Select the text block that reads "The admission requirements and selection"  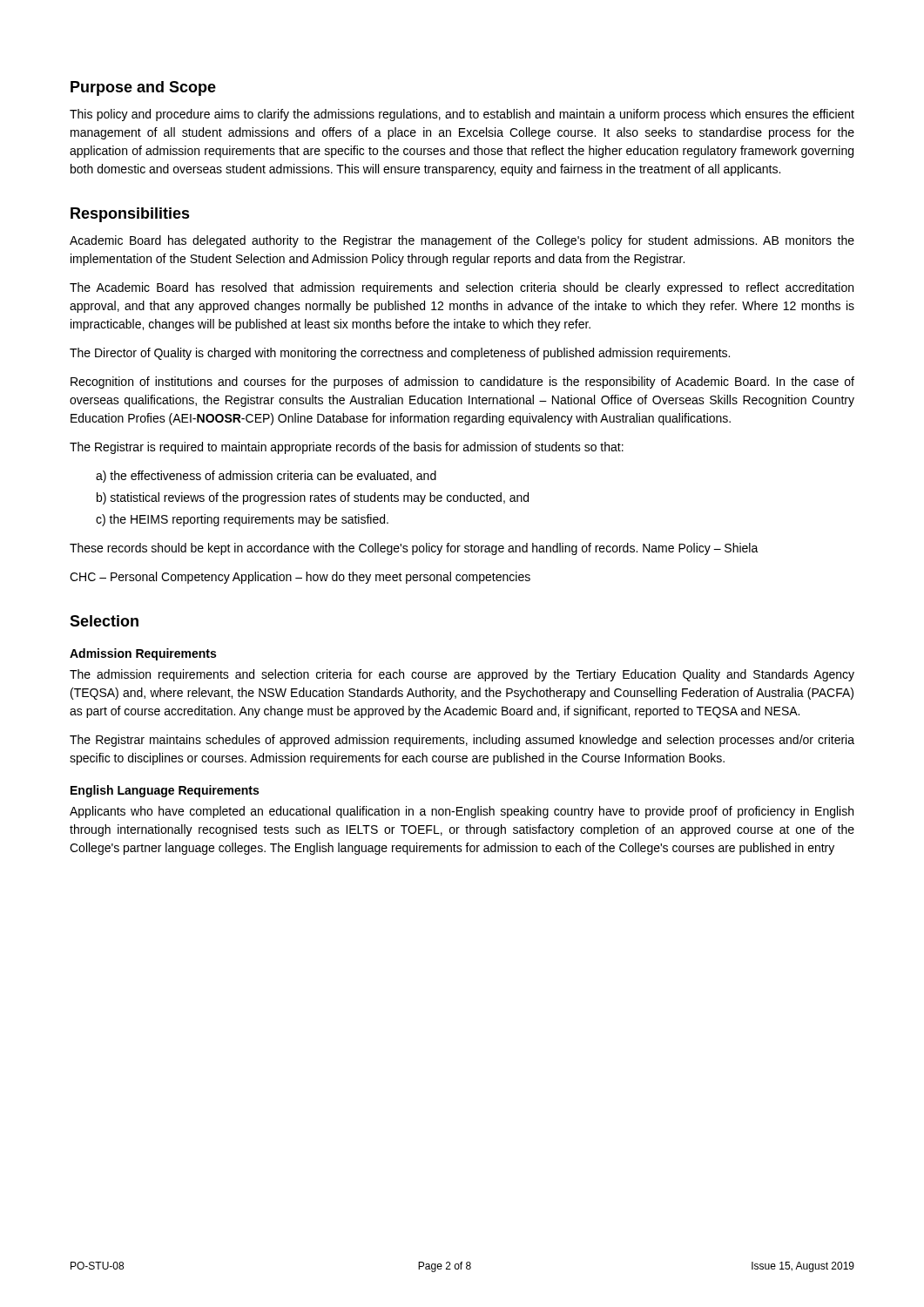tap(462, 693)
